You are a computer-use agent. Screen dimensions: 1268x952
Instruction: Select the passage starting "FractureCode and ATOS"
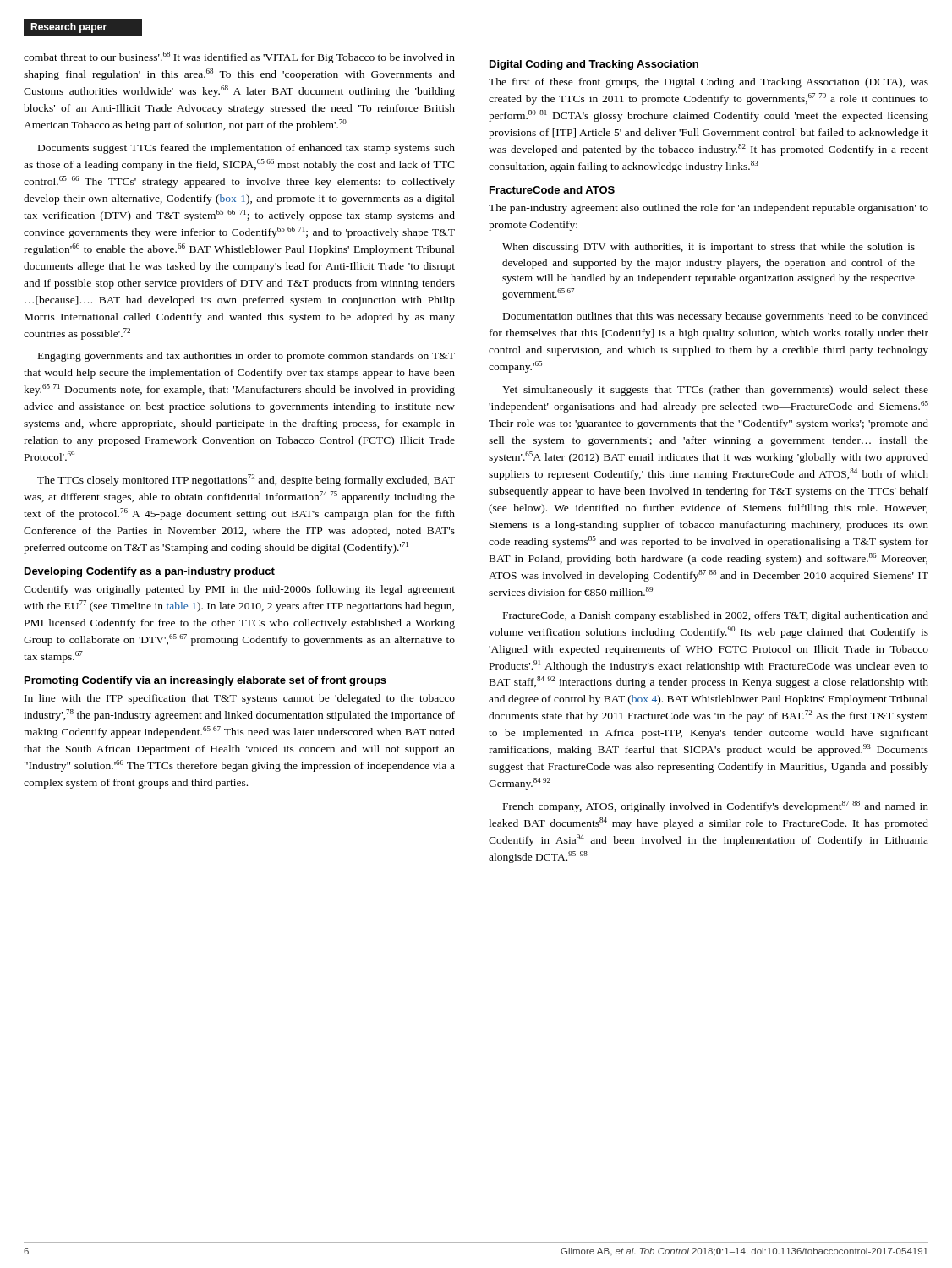point(552,190)
